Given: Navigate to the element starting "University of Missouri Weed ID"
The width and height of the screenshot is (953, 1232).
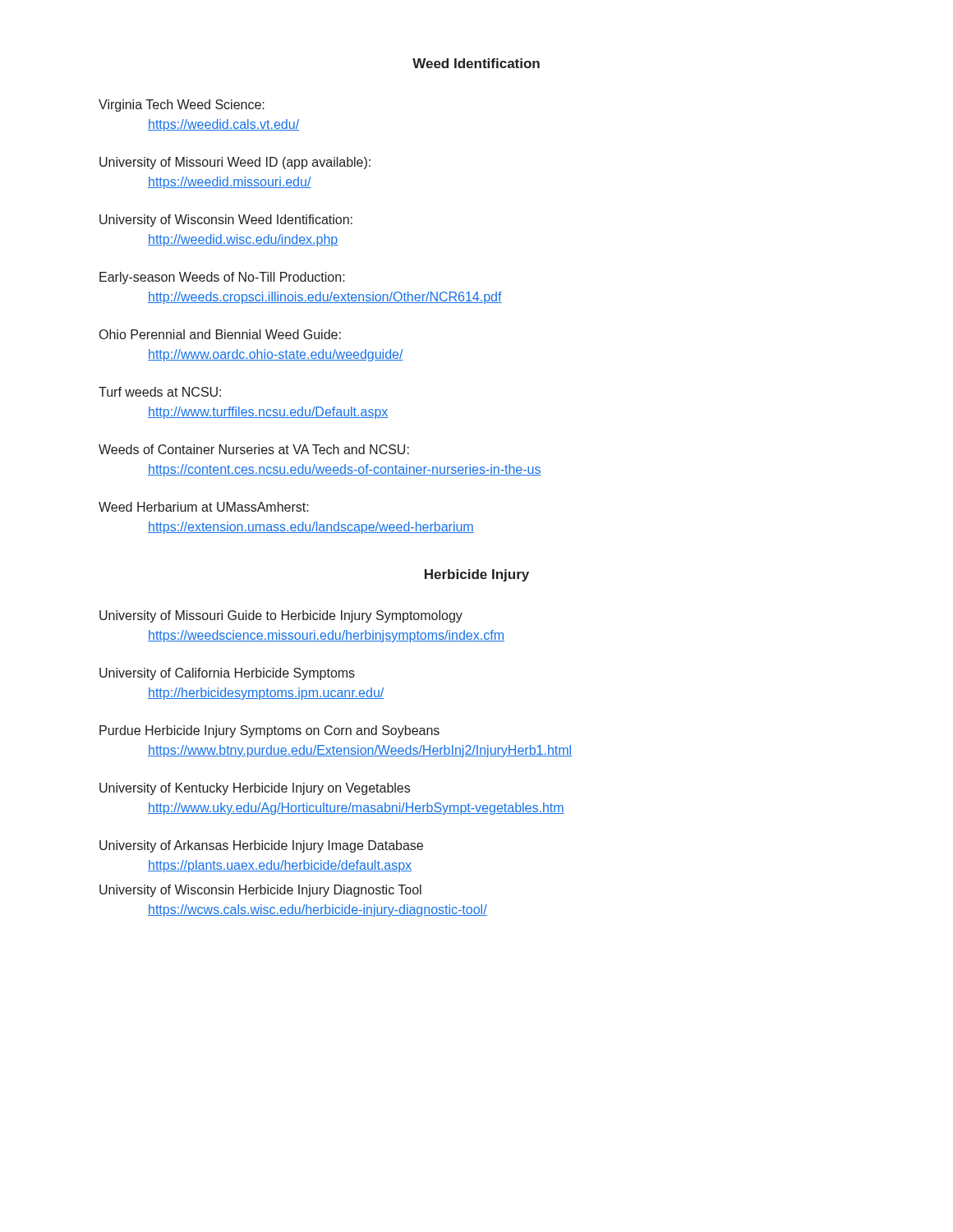Looking at the screenshot, I should (x=235, y=163).
